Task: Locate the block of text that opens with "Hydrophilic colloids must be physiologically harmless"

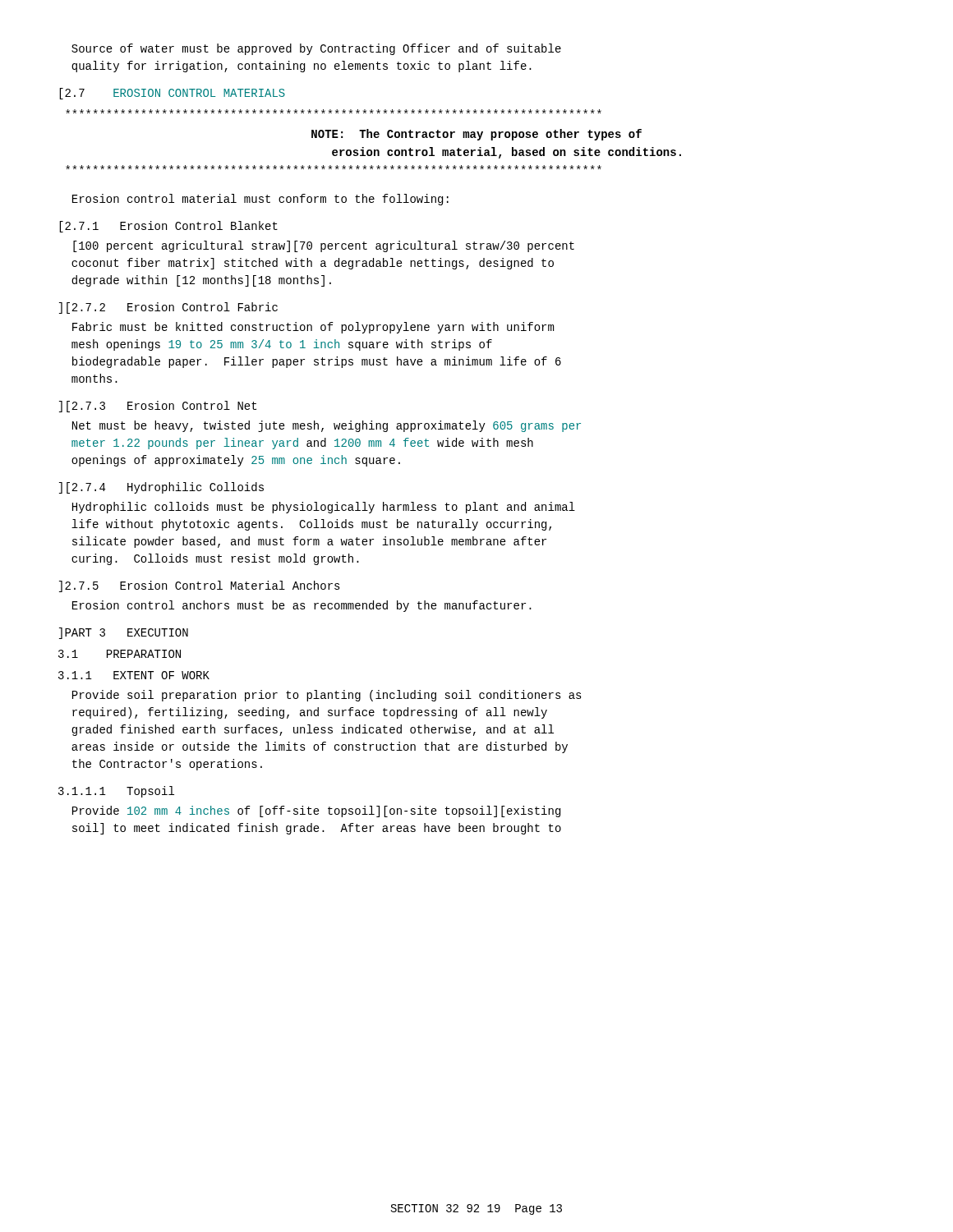Action: pos(316,533)
